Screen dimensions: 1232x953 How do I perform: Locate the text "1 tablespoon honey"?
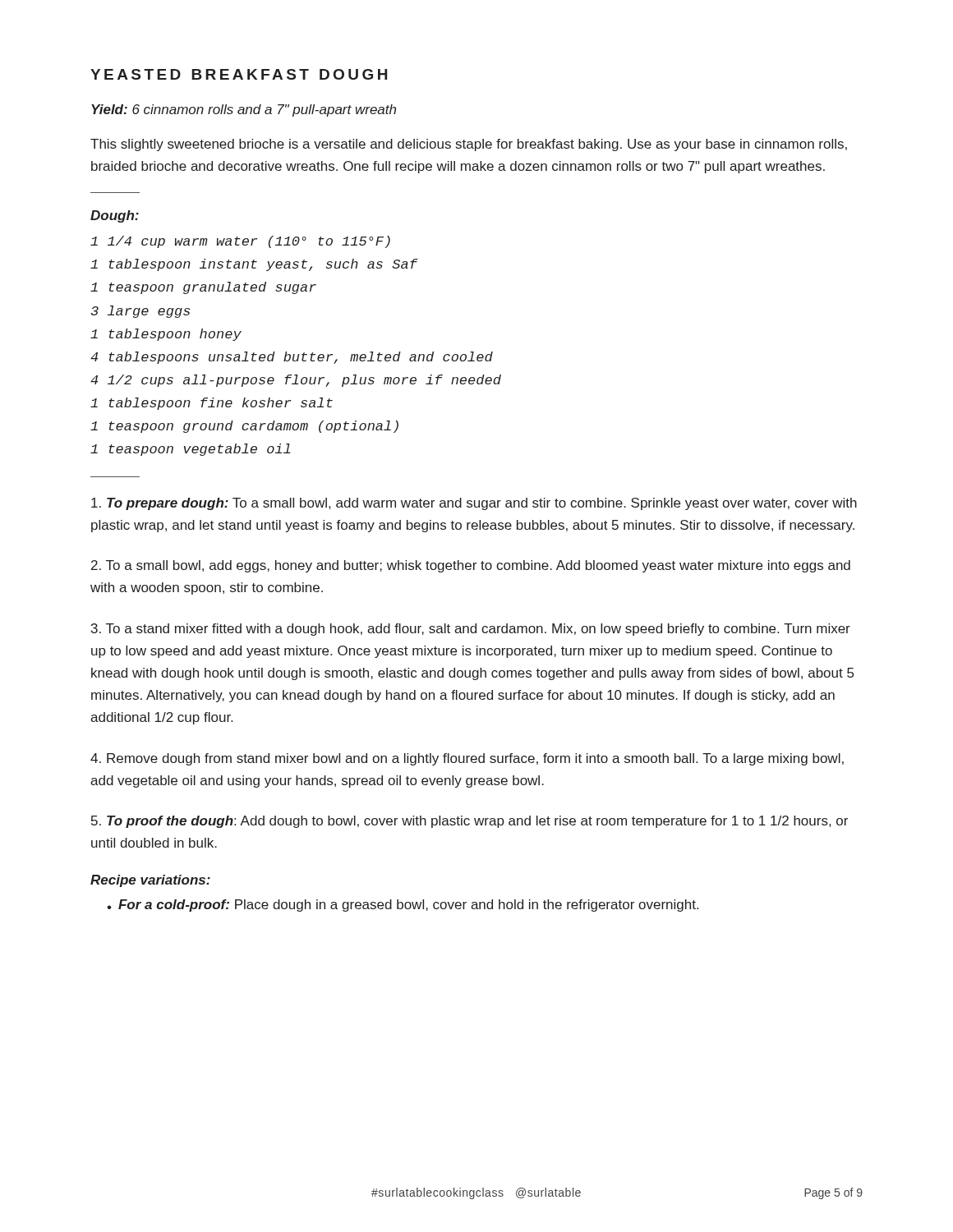click(166, 335)
